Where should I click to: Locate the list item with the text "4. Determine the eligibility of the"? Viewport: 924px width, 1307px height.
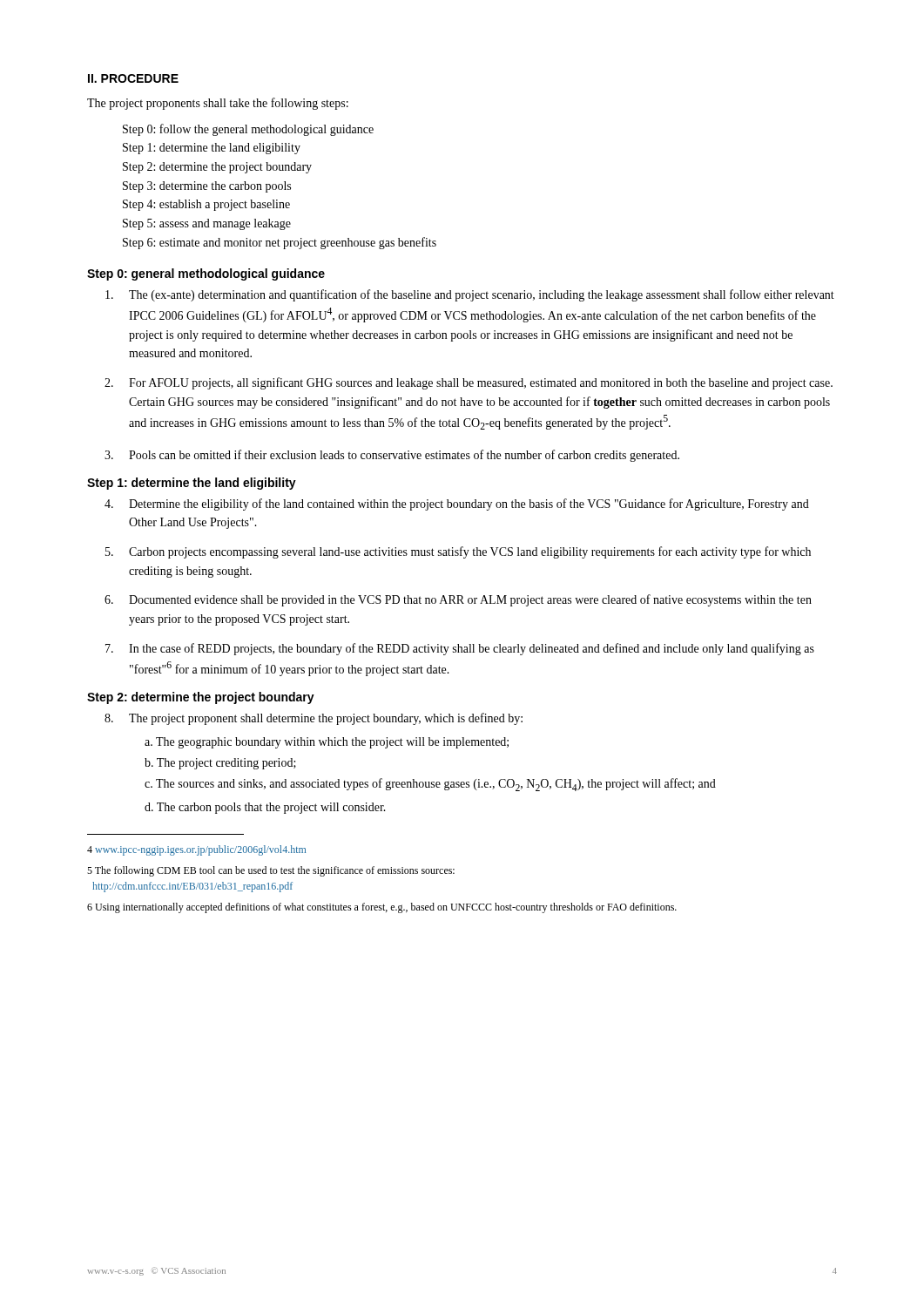pyautogui.click(x=471, y=513)
